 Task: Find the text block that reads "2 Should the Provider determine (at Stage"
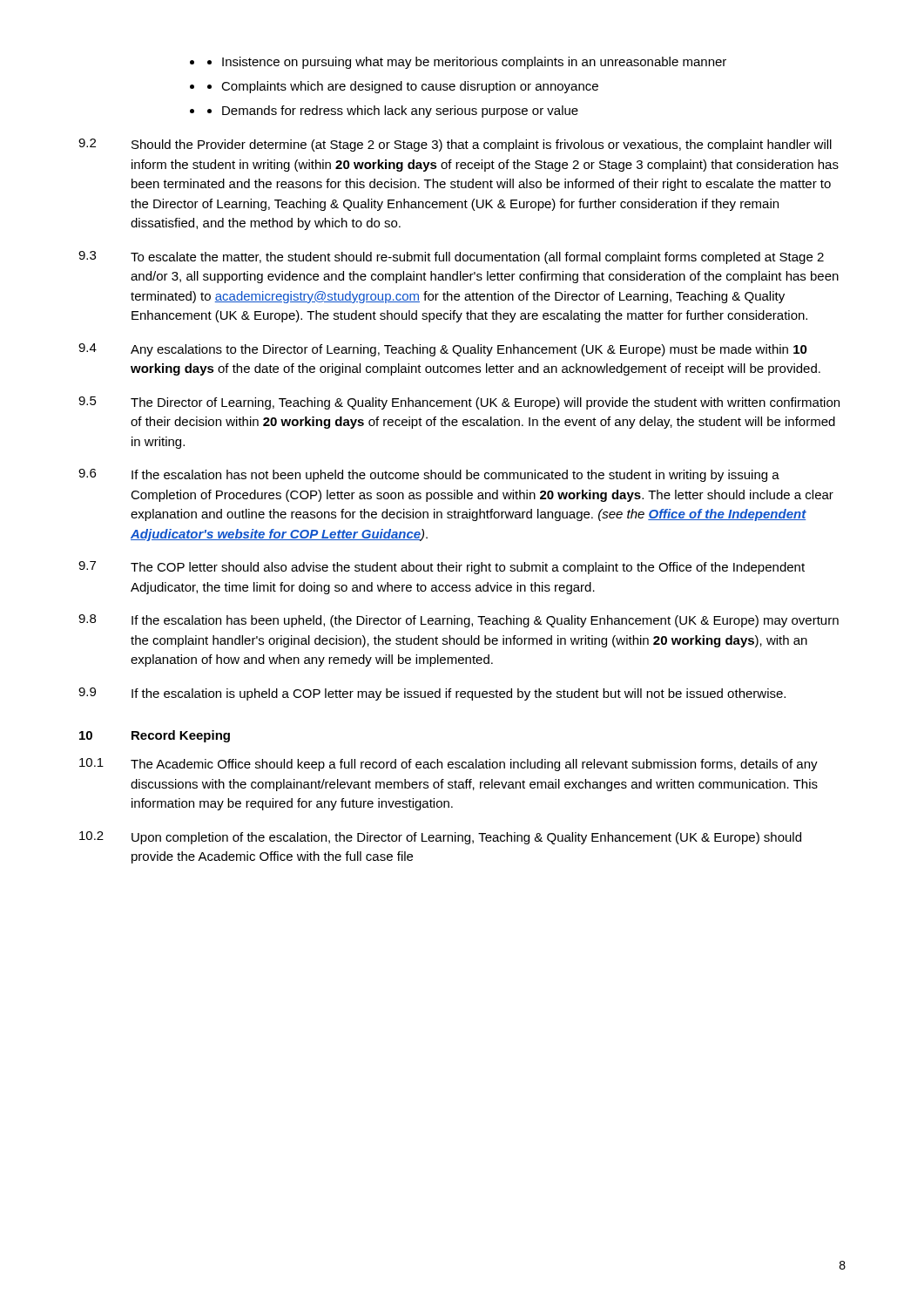(462, 184)
